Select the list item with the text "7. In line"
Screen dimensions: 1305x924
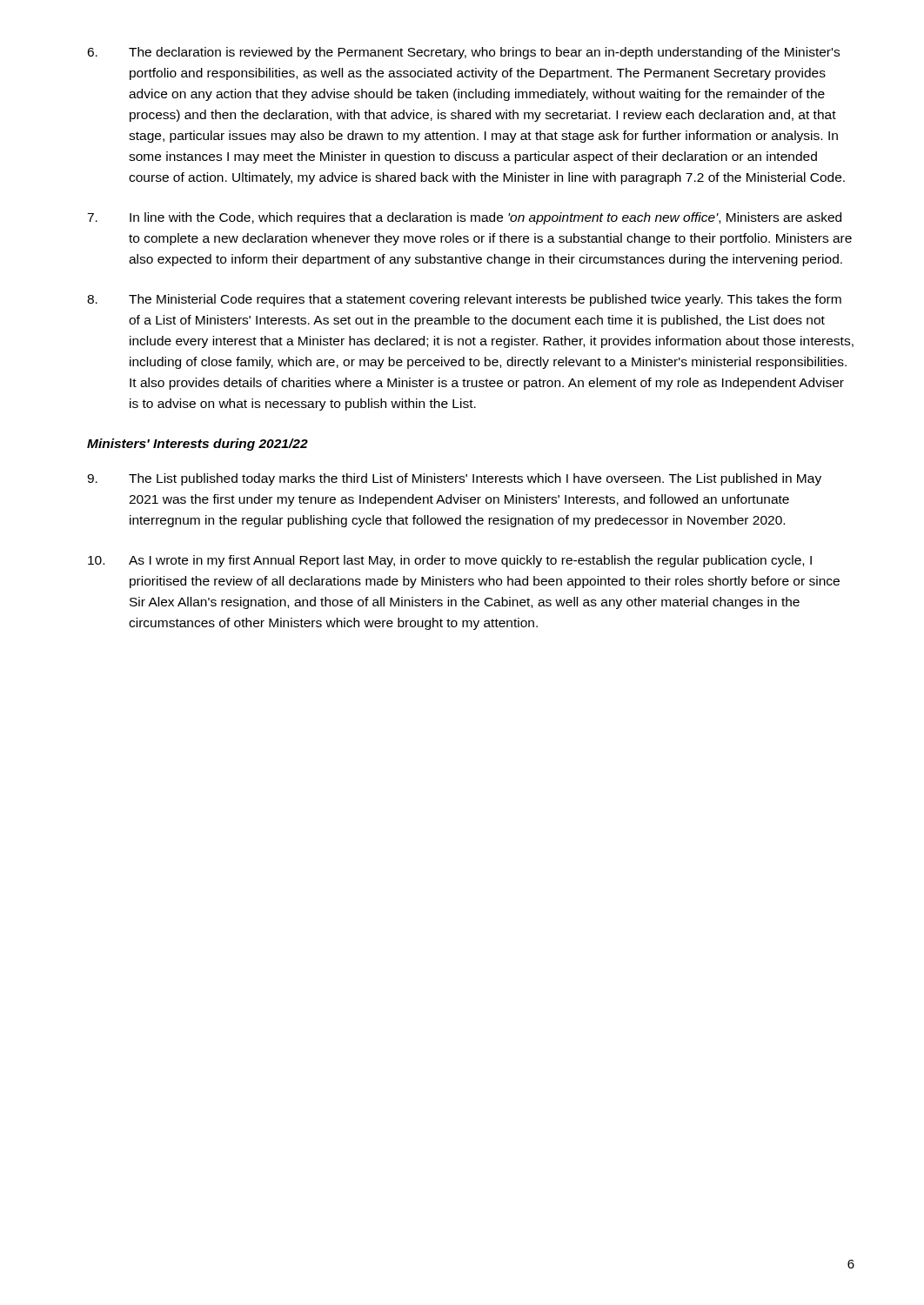pos(471,238)
